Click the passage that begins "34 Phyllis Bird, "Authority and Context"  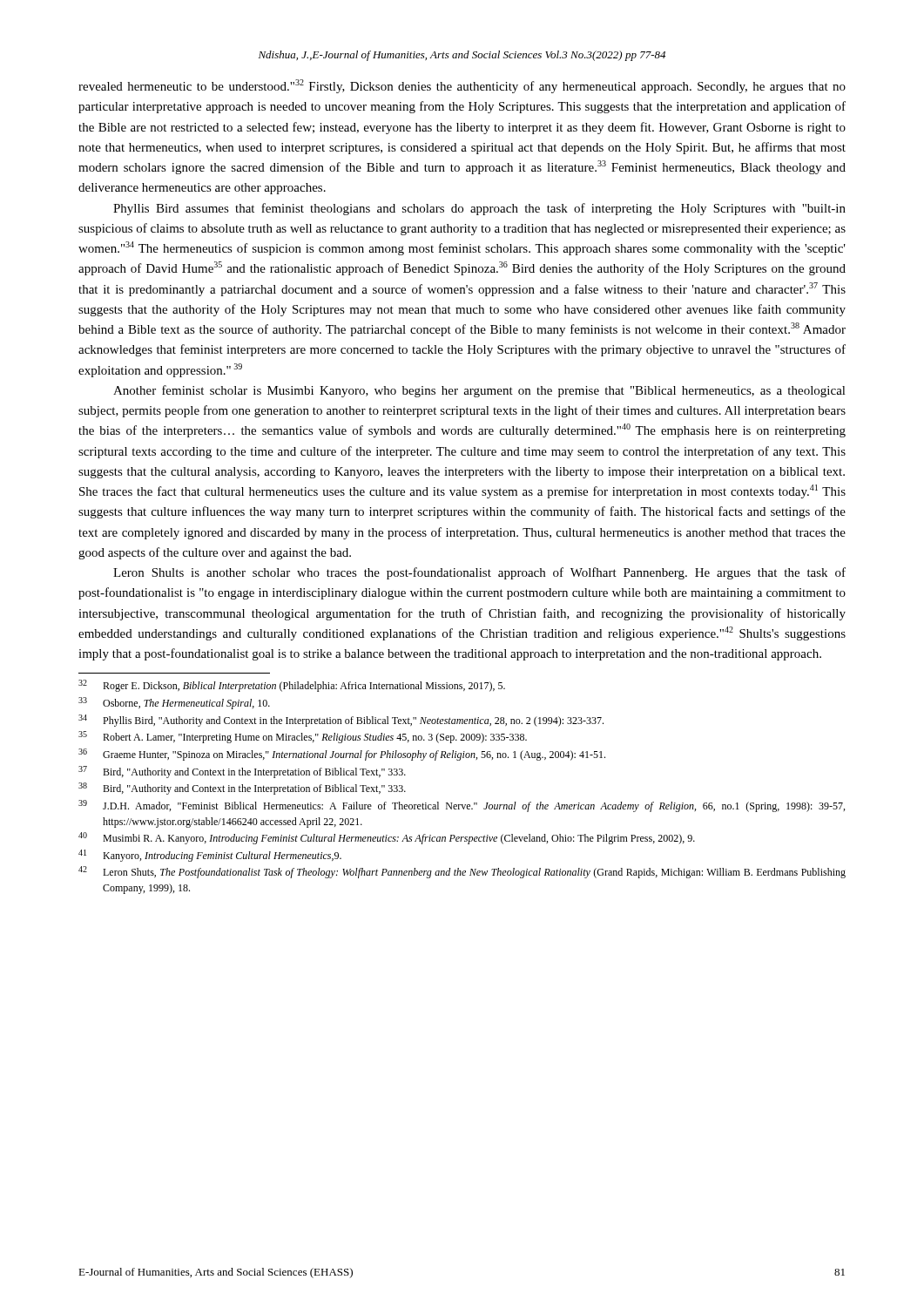[x=341, y=721]
